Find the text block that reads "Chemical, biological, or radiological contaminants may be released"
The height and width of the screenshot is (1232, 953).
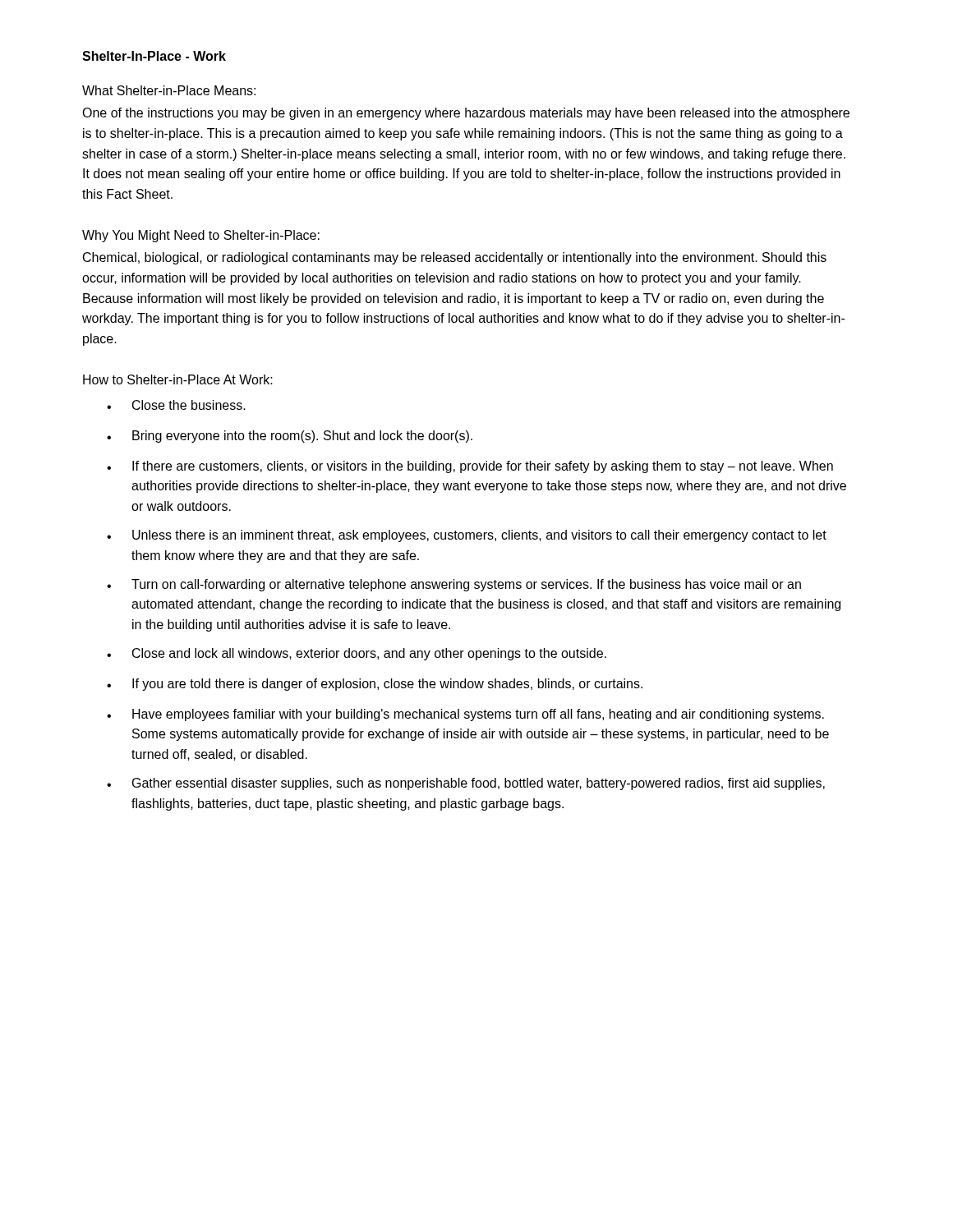pyautogui.click(x=464, y=298)
